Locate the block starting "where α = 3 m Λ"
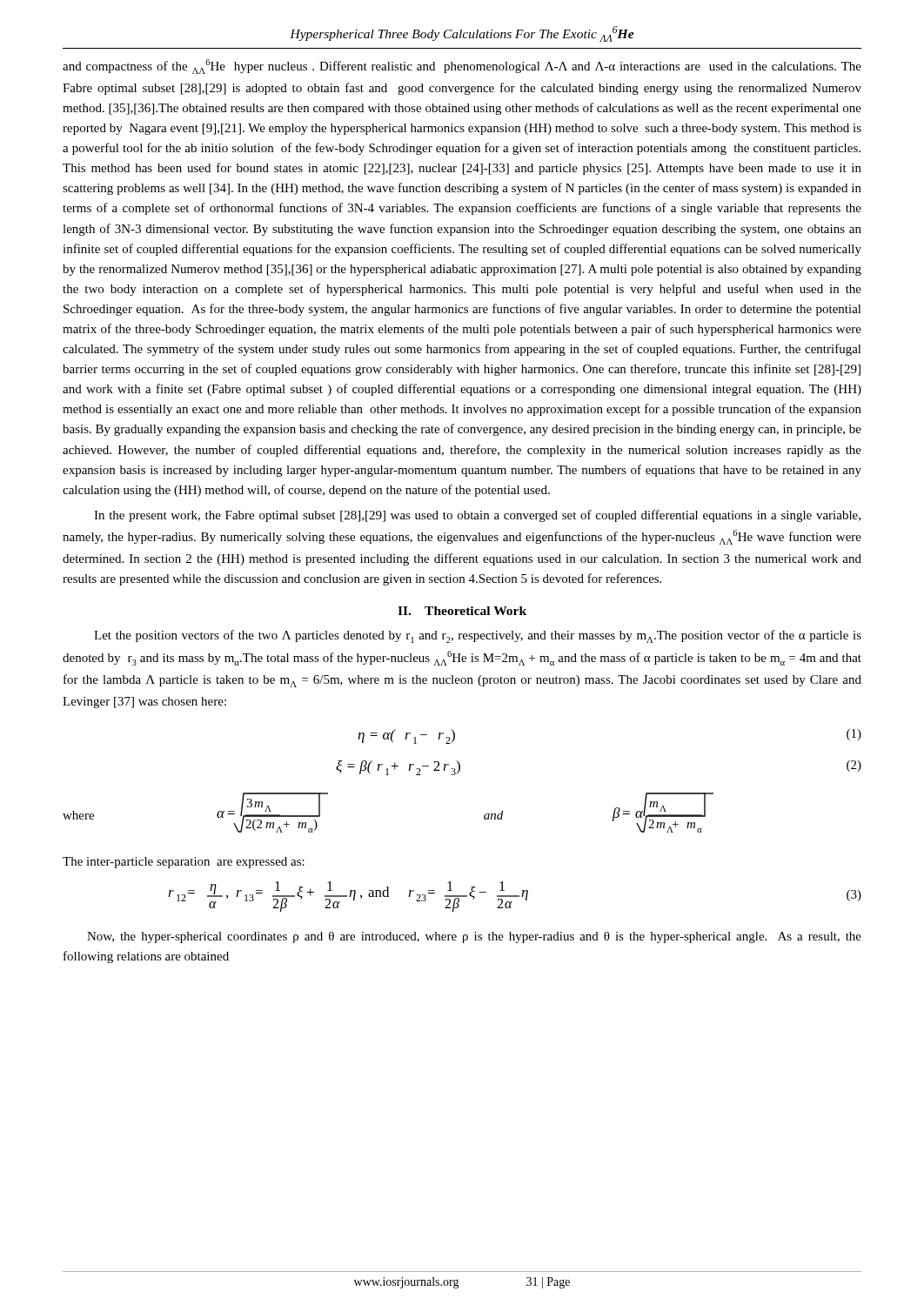Viewport: 924px width, 1305px height. click(462, 816)
